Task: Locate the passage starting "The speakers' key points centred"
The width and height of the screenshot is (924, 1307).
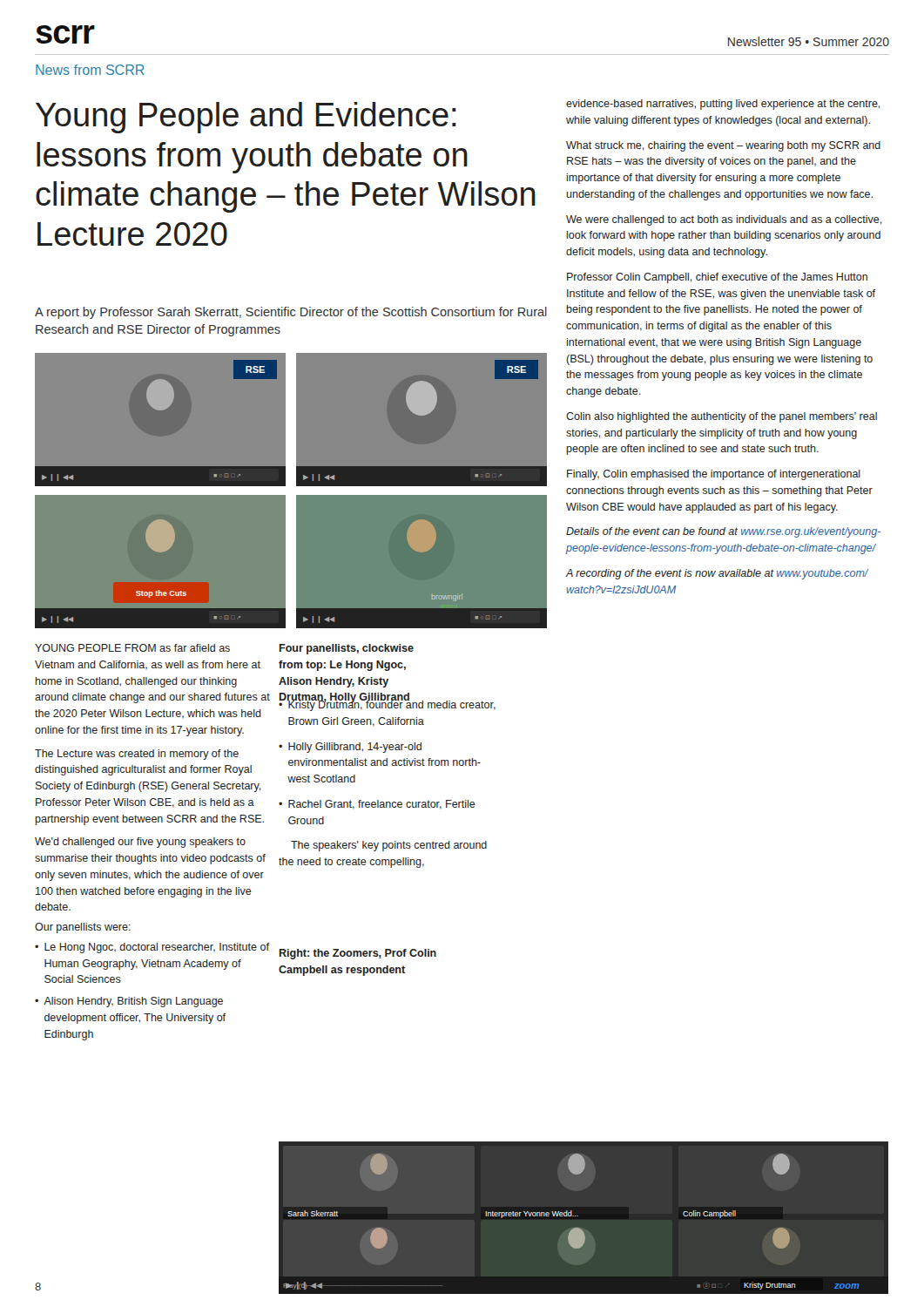Action: 383,854
